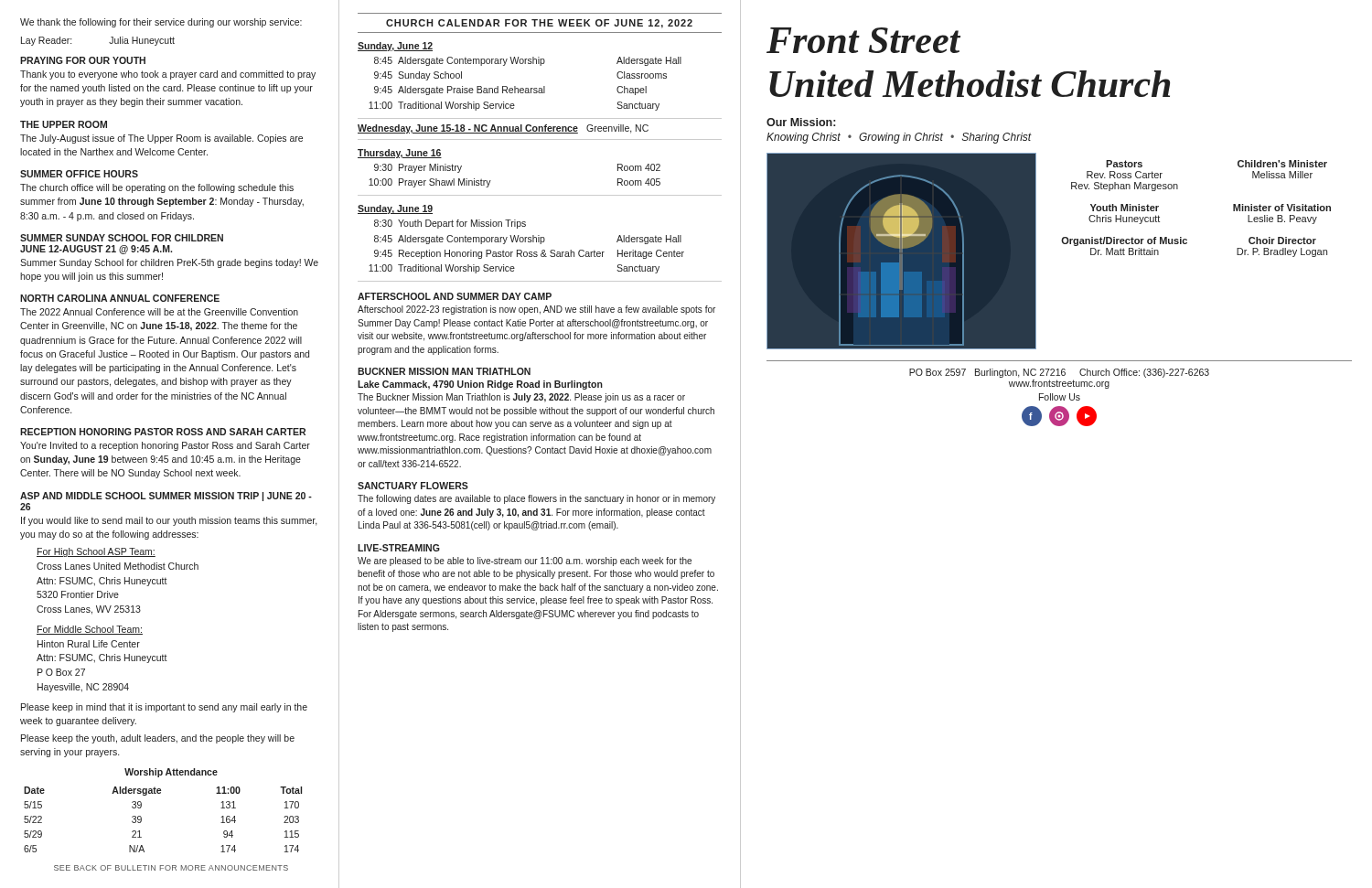Locate the text block with the text "The following dates are available to place flowers"

[x=537, y=512]
